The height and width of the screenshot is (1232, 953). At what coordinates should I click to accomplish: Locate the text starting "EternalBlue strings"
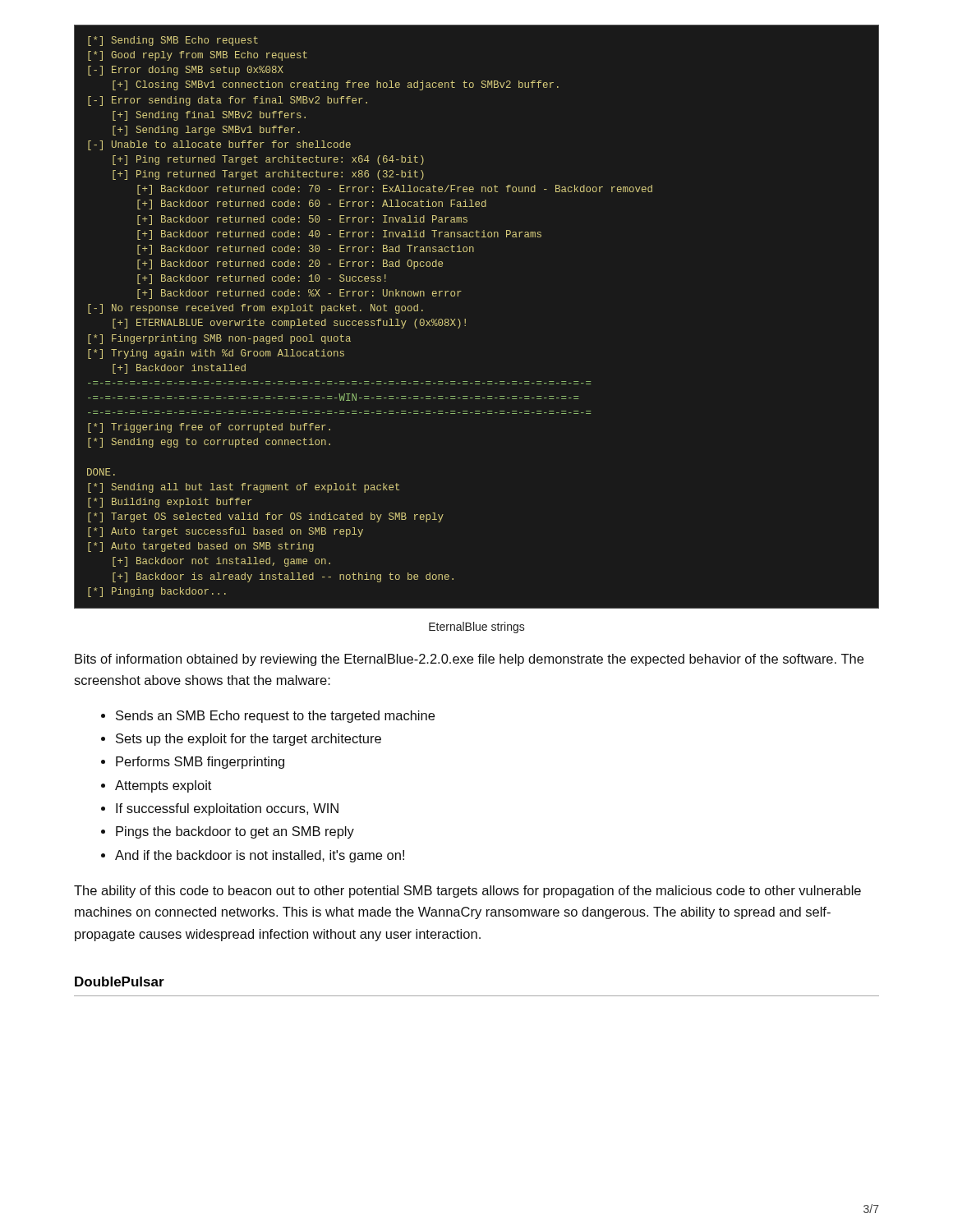(476, 626)
